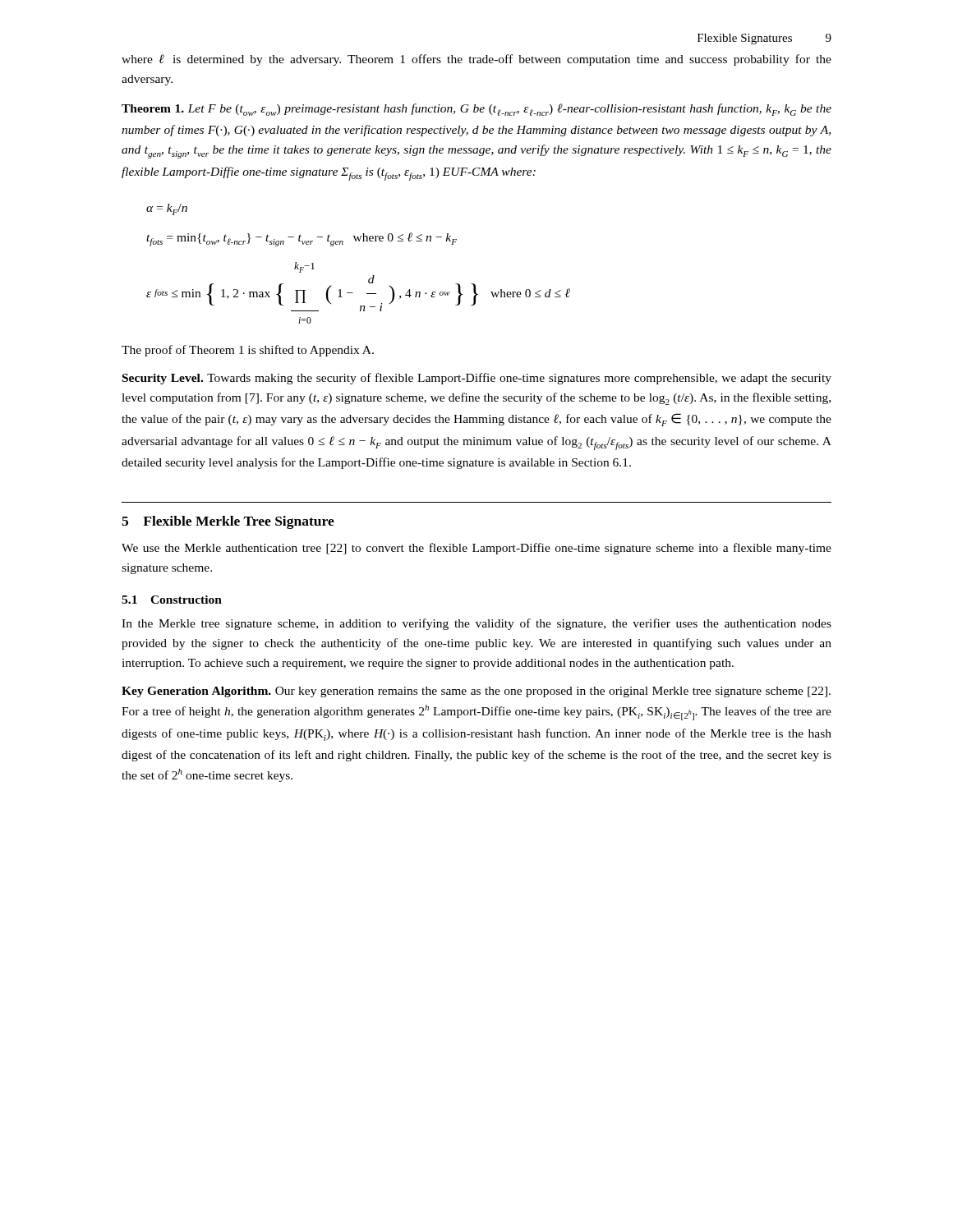Image resolution: width=953 pixels, height=1232 pixels.
Task: Navigate to the block starting "where ℓ is determined by"
Action: (x=476, y=69)
